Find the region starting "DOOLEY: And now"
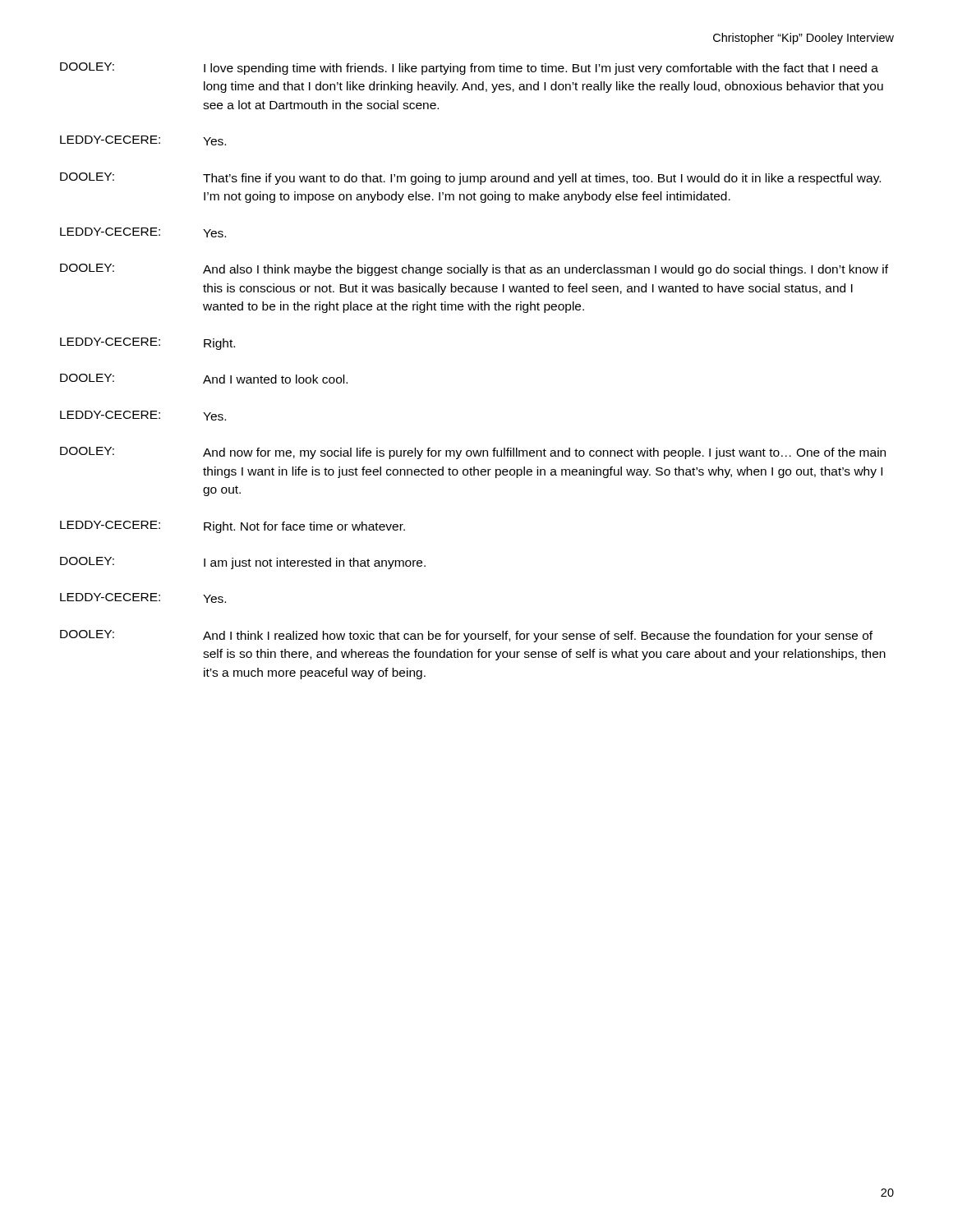Viewport: 953px width, 1232px height. coord(476,471)
